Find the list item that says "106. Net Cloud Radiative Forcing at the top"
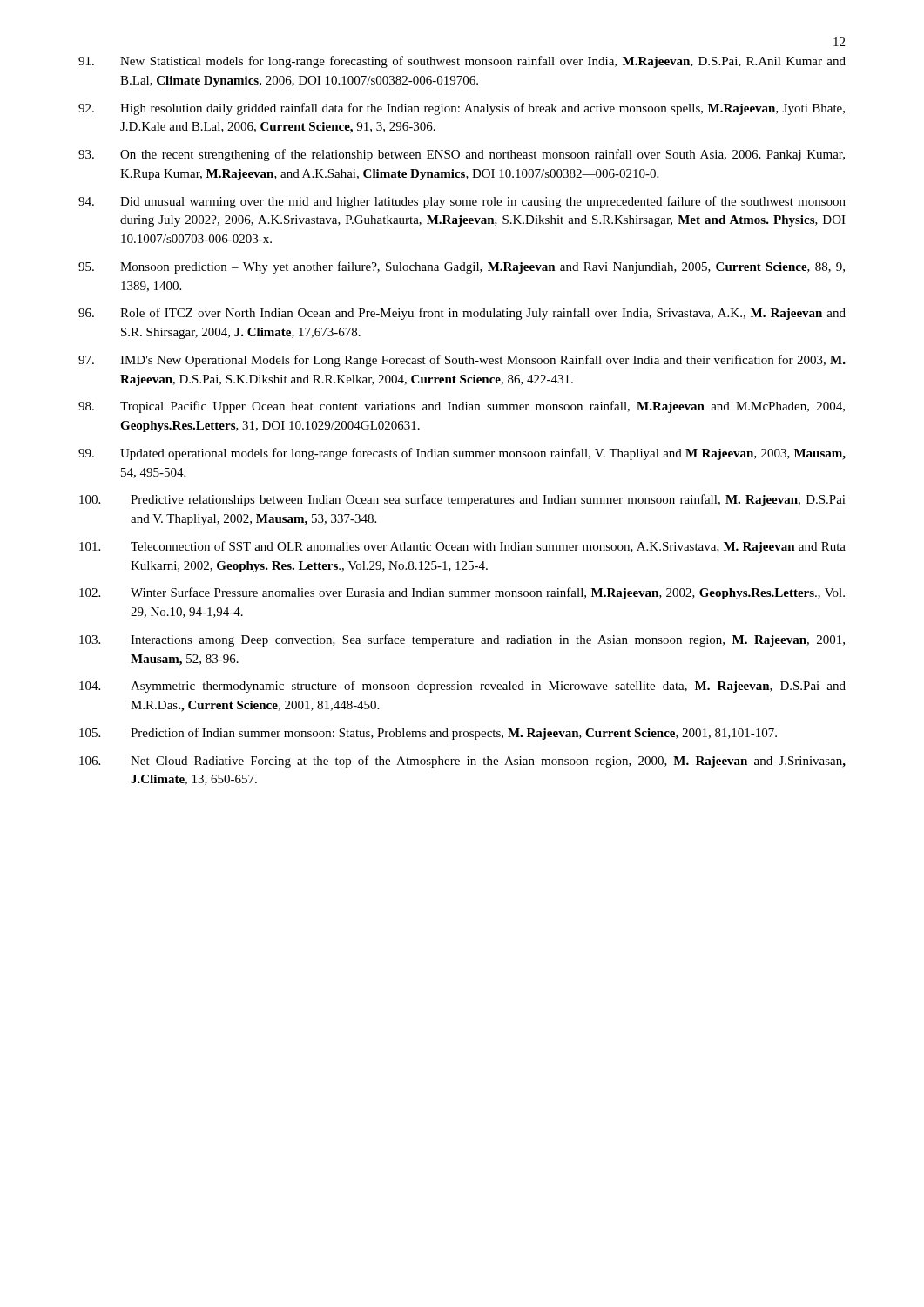This screenshot has height=1307, width=924. click(462, 770)
